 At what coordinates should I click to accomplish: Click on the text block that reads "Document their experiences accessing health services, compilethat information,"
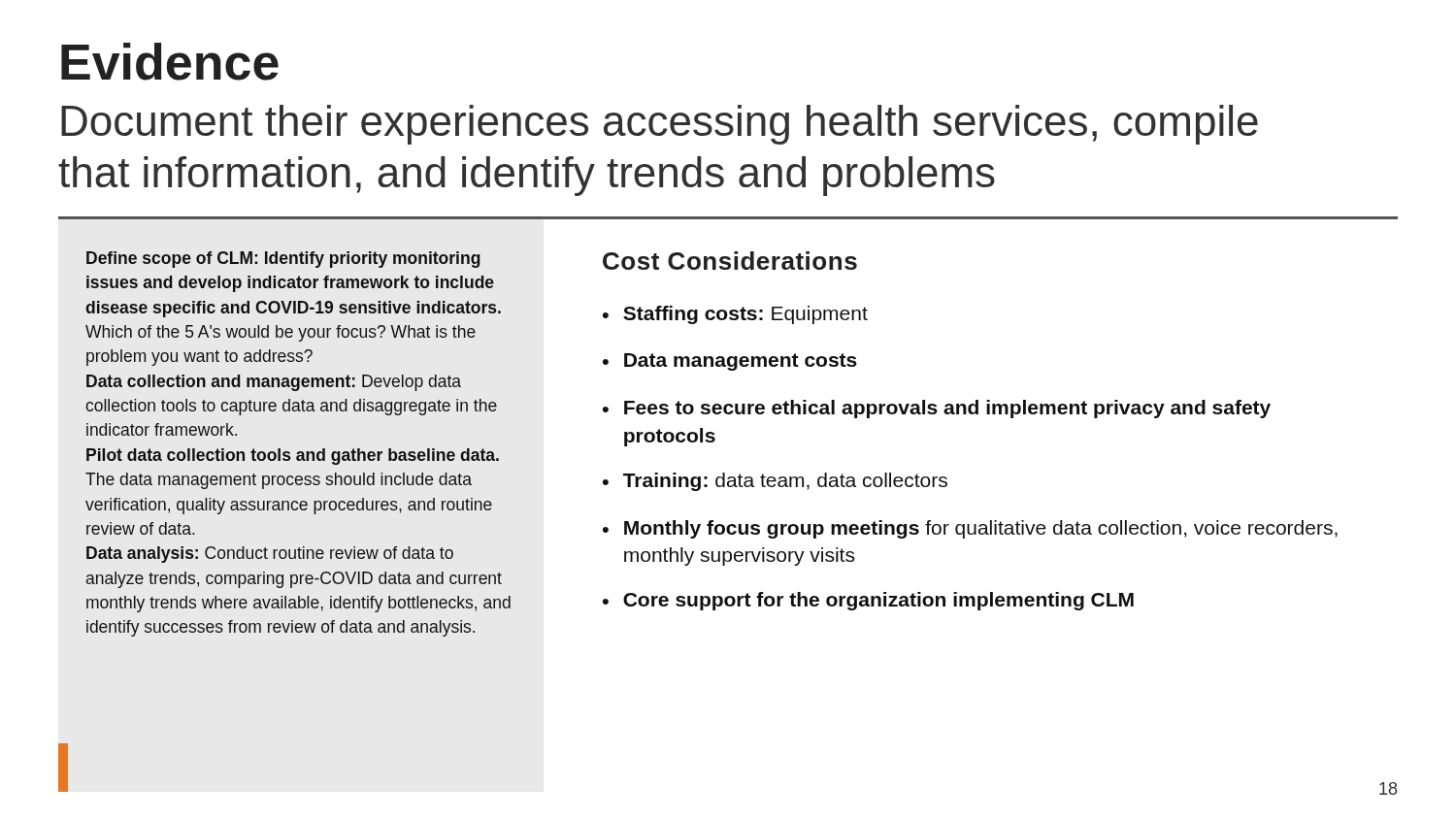point(728,147)
